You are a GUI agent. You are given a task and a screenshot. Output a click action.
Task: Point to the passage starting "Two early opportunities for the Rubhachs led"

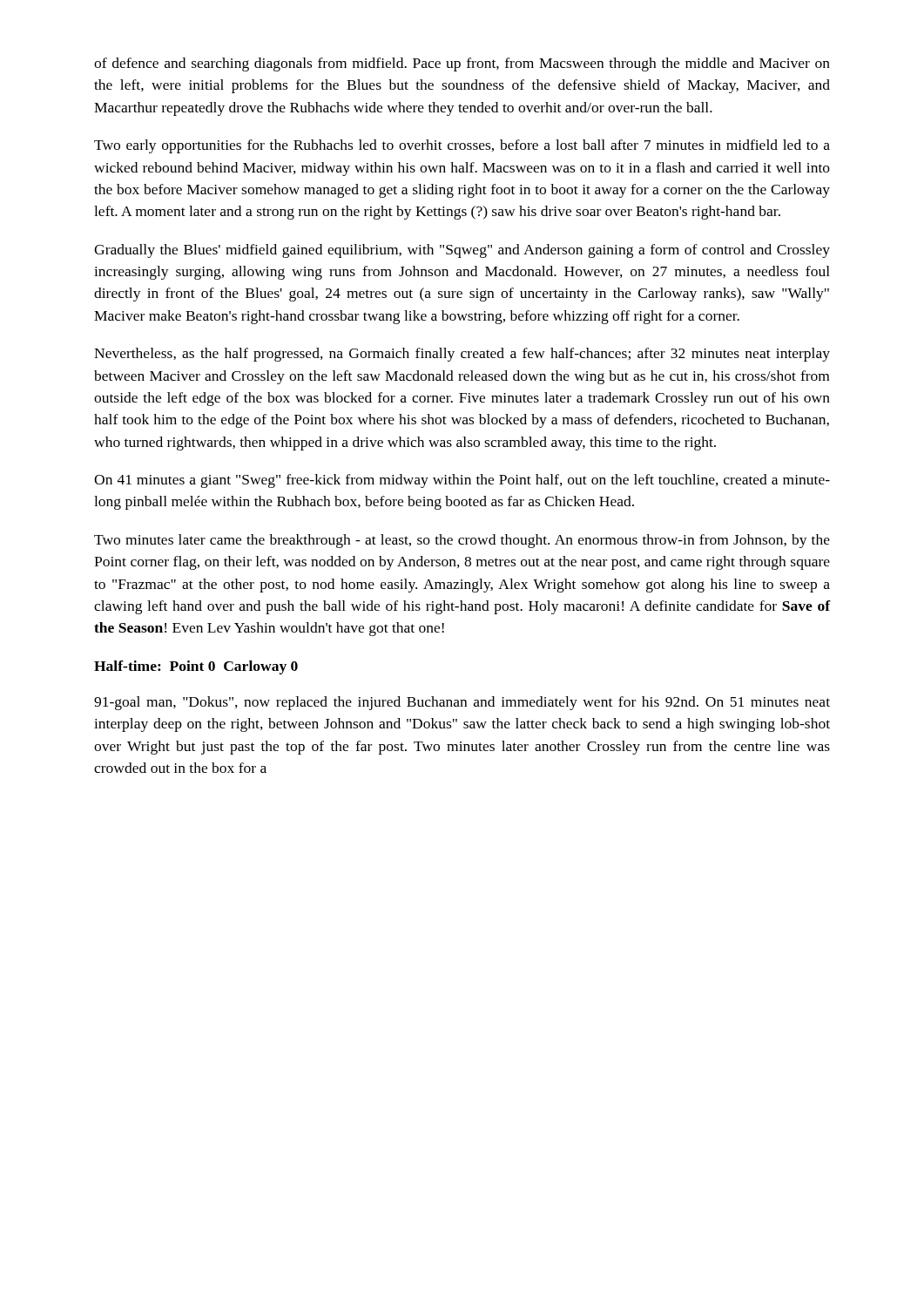tap(462, 178)
